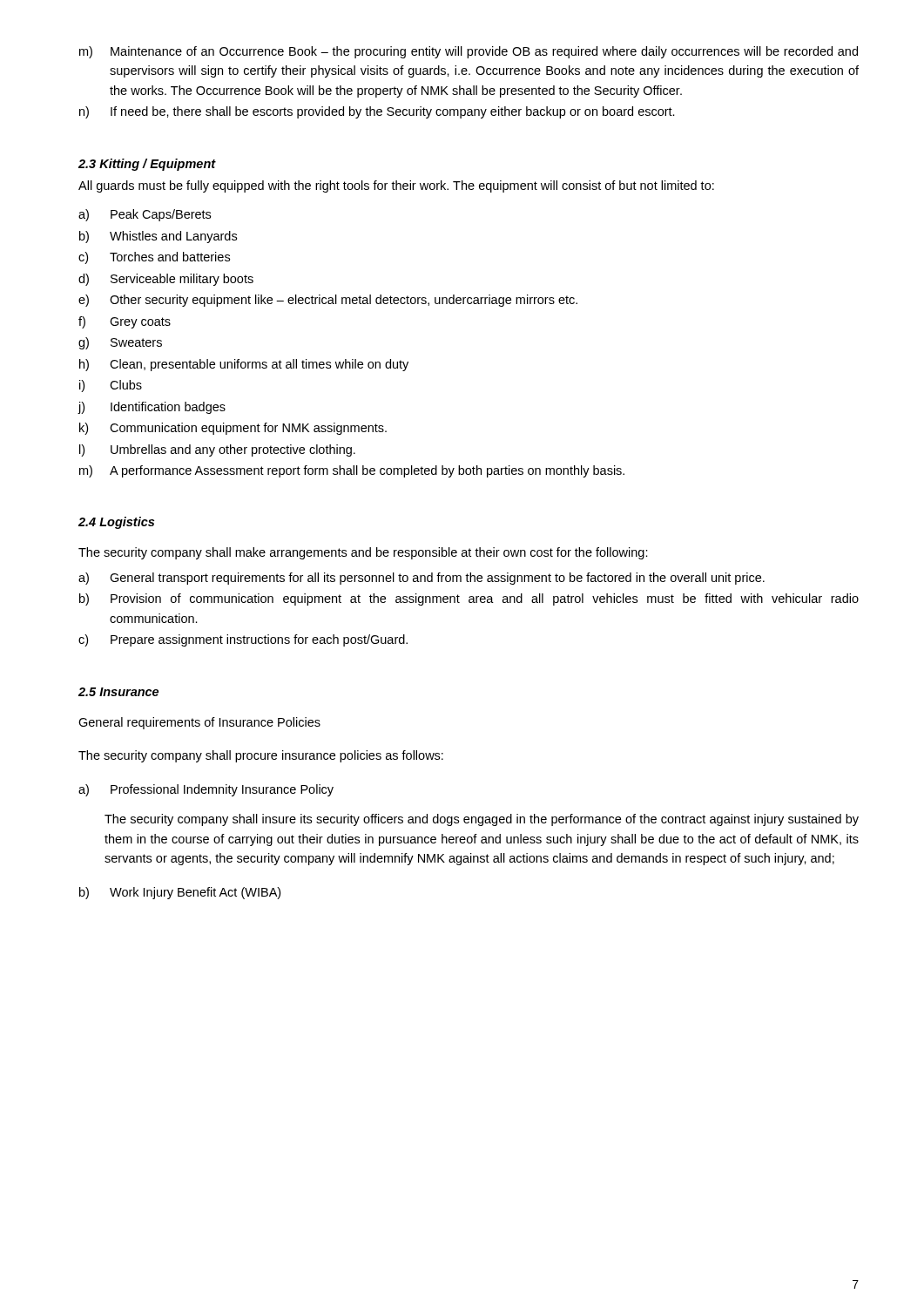924x1307 pixels.
Task: Locate the list item with the text "a) General transport"
Action: click(x=469, y=578)
